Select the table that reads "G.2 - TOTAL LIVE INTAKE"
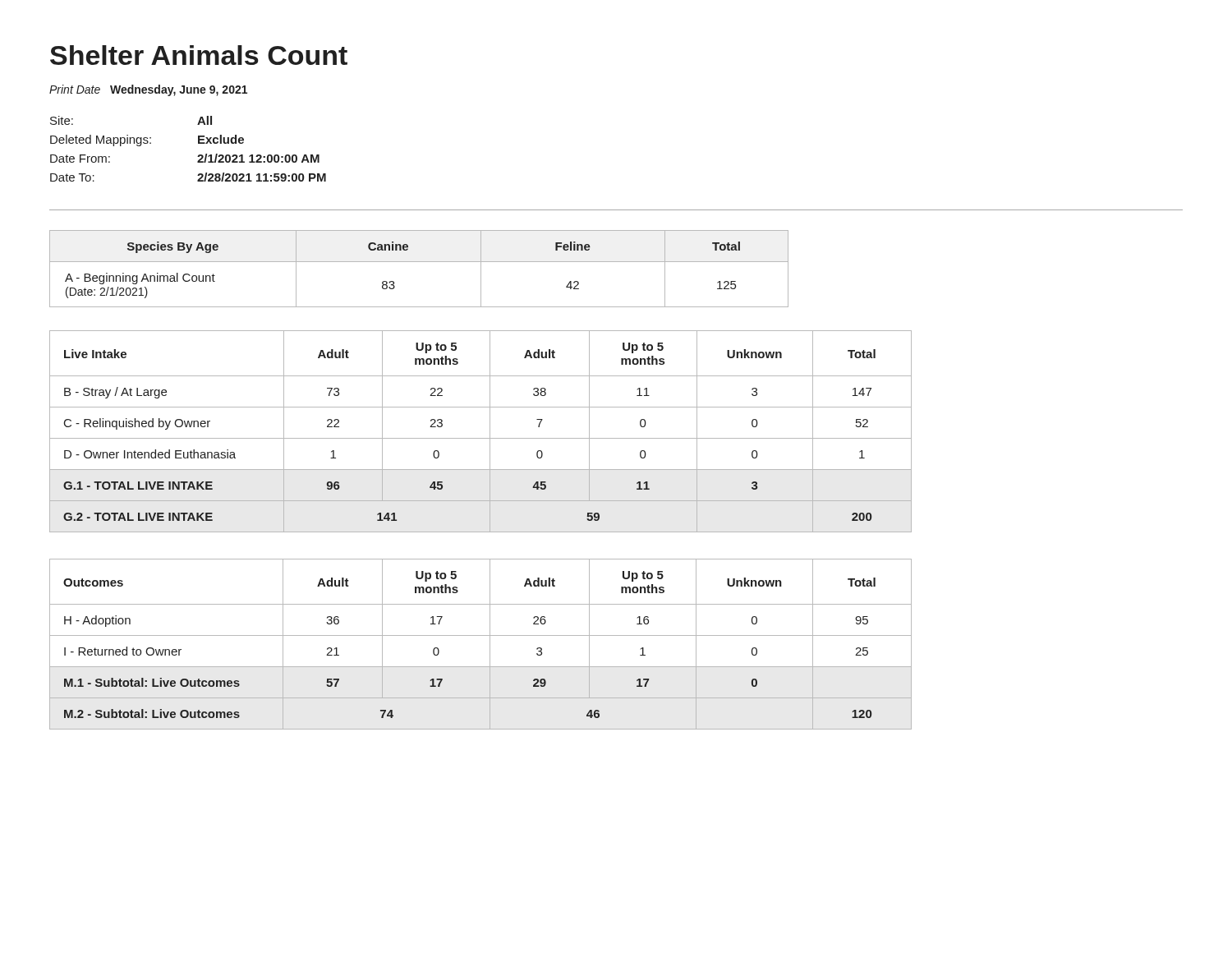The height and width of the screenshot is (953, 1232). point(616,431)
